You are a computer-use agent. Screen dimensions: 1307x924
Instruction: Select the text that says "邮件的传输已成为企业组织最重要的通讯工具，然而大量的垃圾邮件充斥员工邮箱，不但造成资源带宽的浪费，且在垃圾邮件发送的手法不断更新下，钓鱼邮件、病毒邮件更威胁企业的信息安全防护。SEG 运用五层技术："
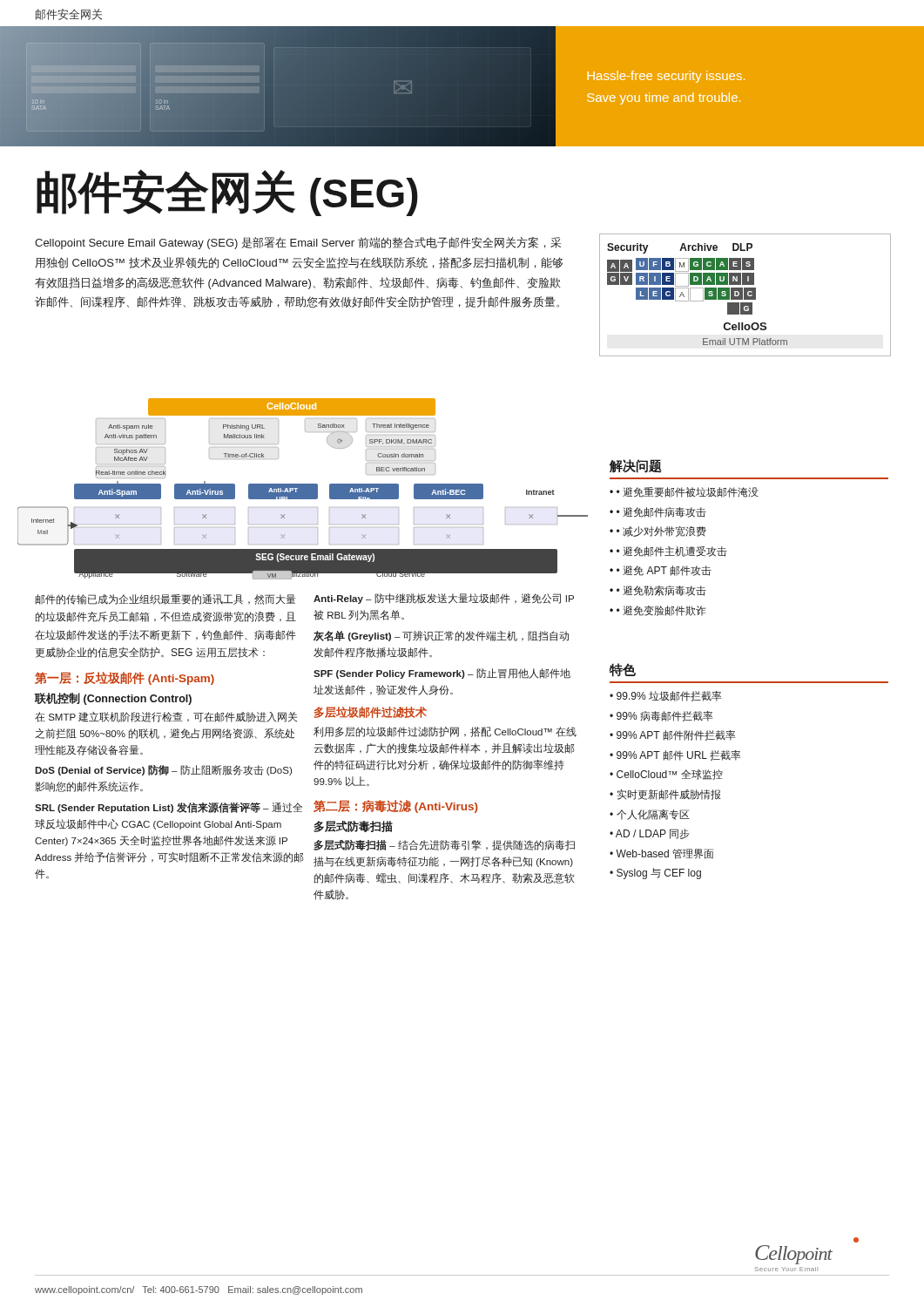[165, 626]
